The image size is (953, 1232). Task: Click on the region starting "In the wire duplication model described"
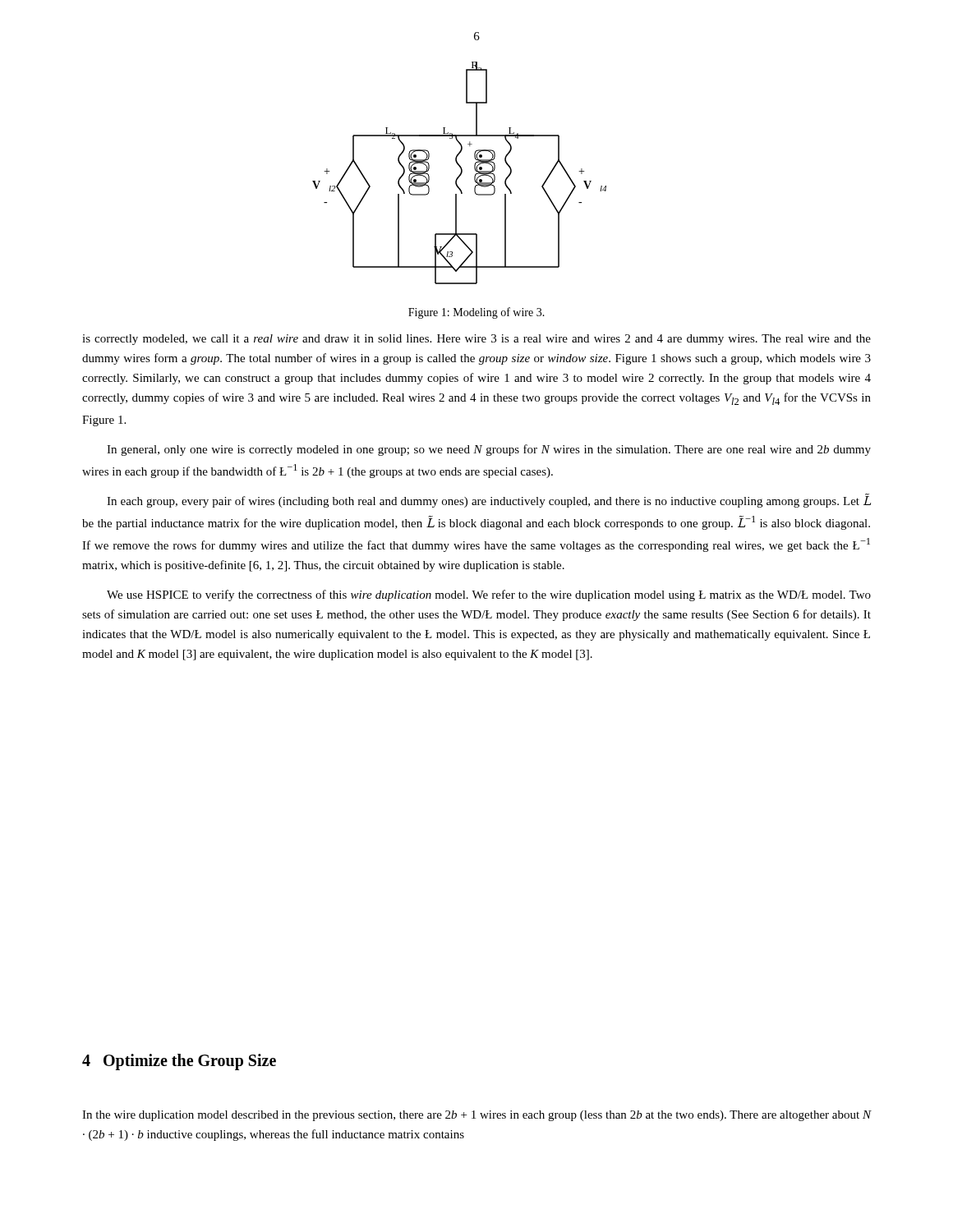pos(476,1124)
